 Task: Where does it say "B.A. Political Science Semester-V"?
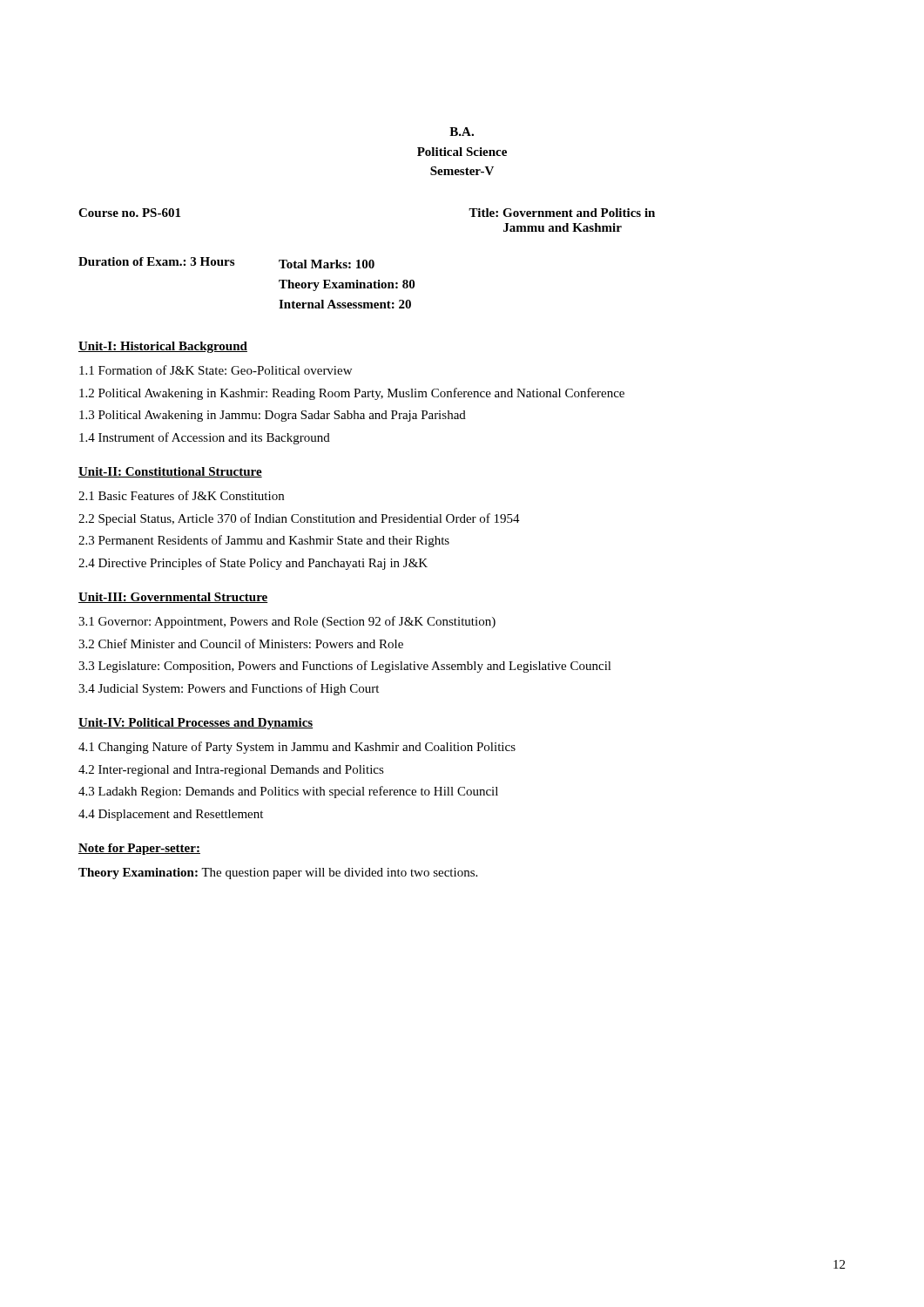click(462, 151)
